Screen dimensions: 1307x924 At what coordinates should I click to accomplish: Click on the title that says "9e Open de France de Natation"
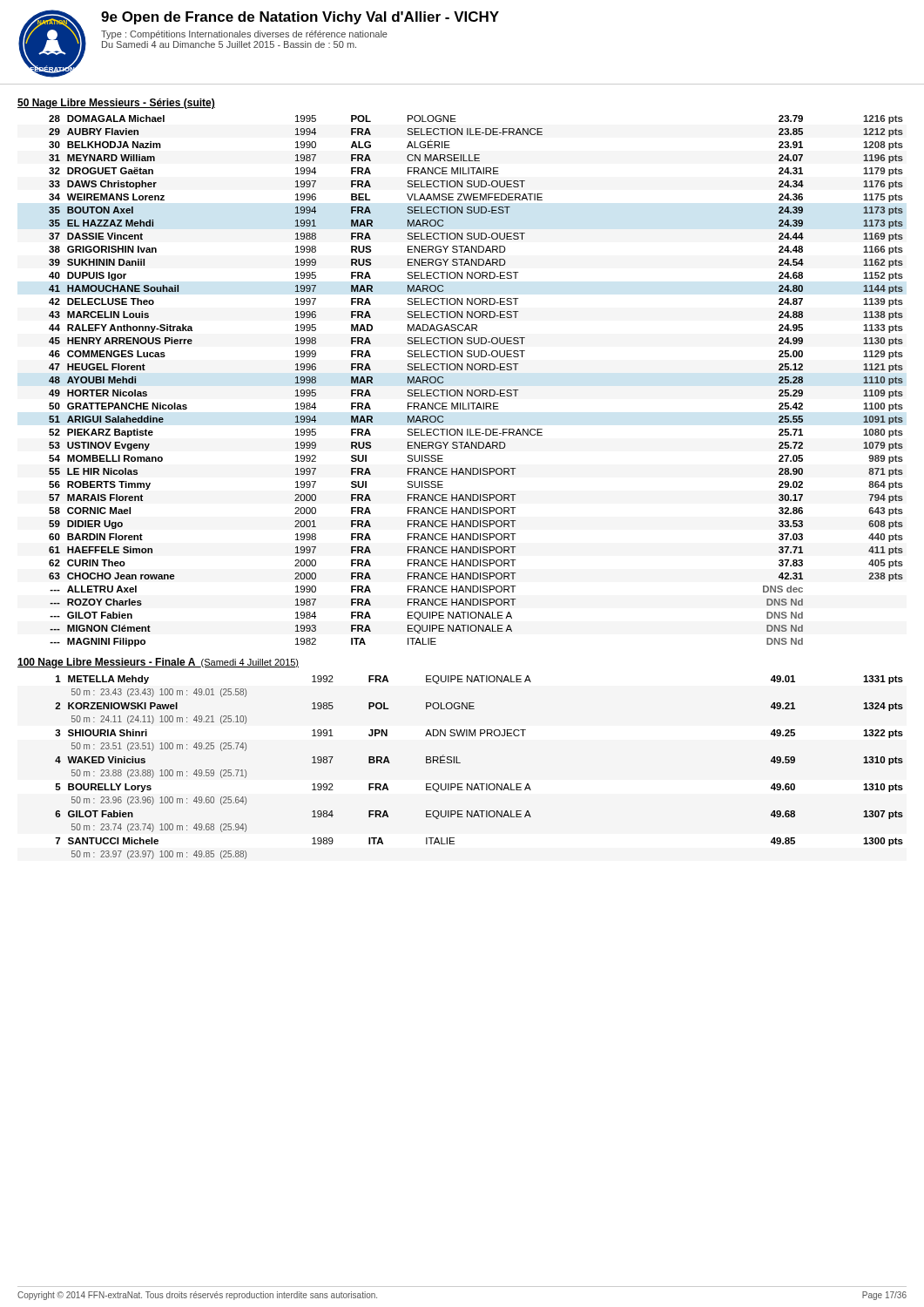[x=300, y=17]
